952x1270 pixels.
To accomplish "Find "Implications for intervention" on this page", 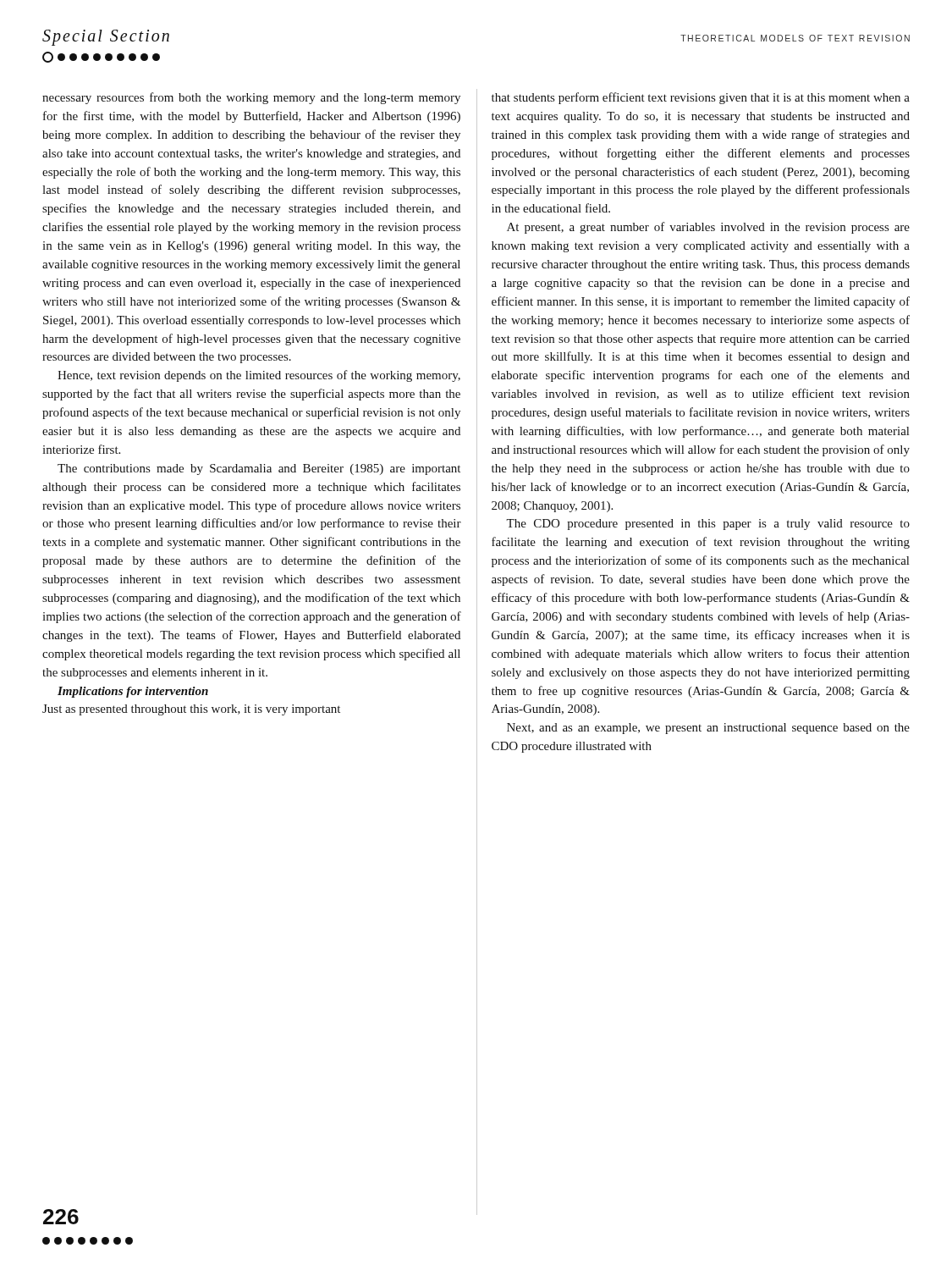I will coord(133,692).
